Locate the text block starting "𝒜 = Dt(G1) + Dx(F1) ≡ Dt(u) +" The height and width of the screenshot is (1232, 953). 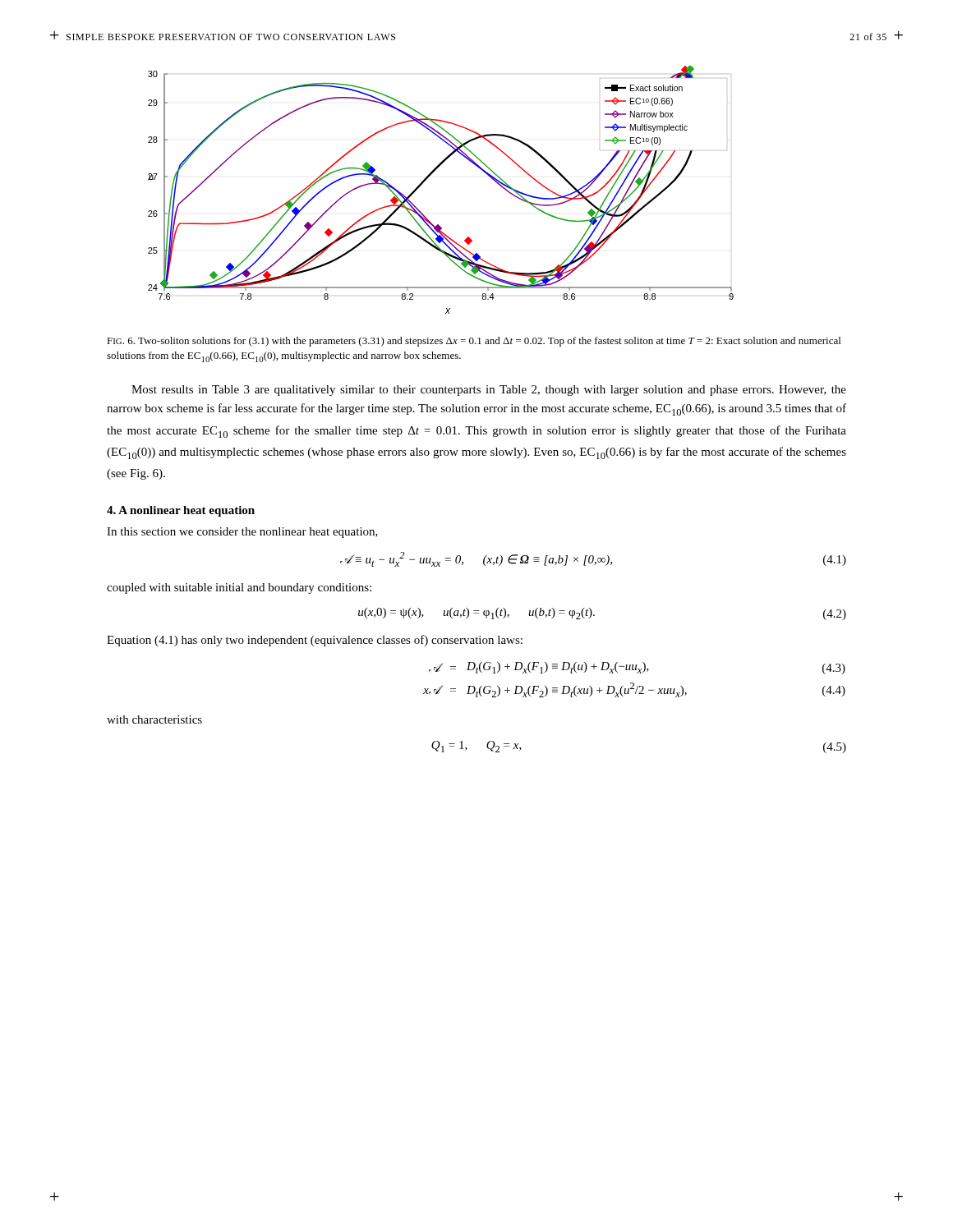tap(476, 680)
